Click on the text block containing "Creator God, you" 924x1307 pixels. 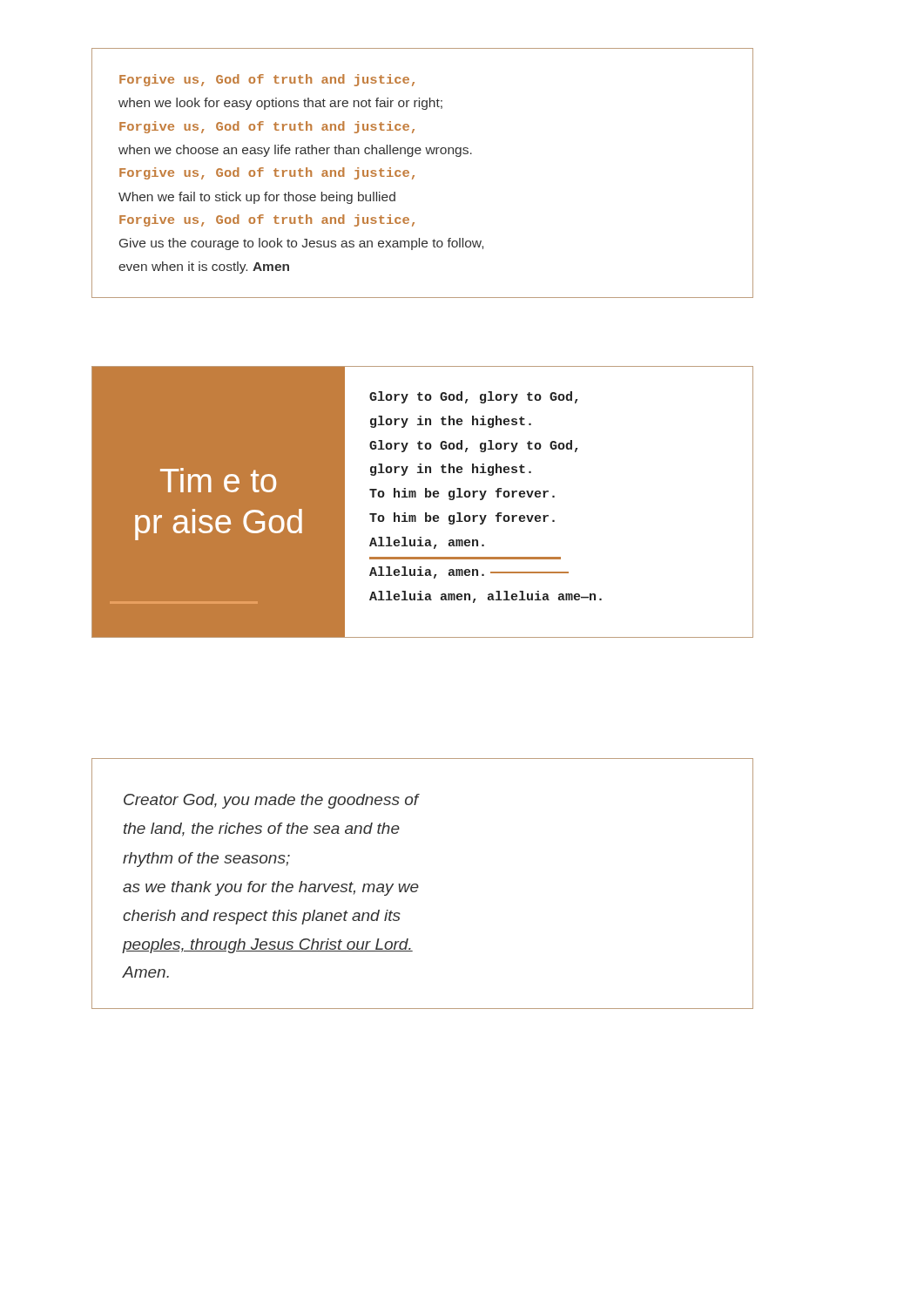422,883
